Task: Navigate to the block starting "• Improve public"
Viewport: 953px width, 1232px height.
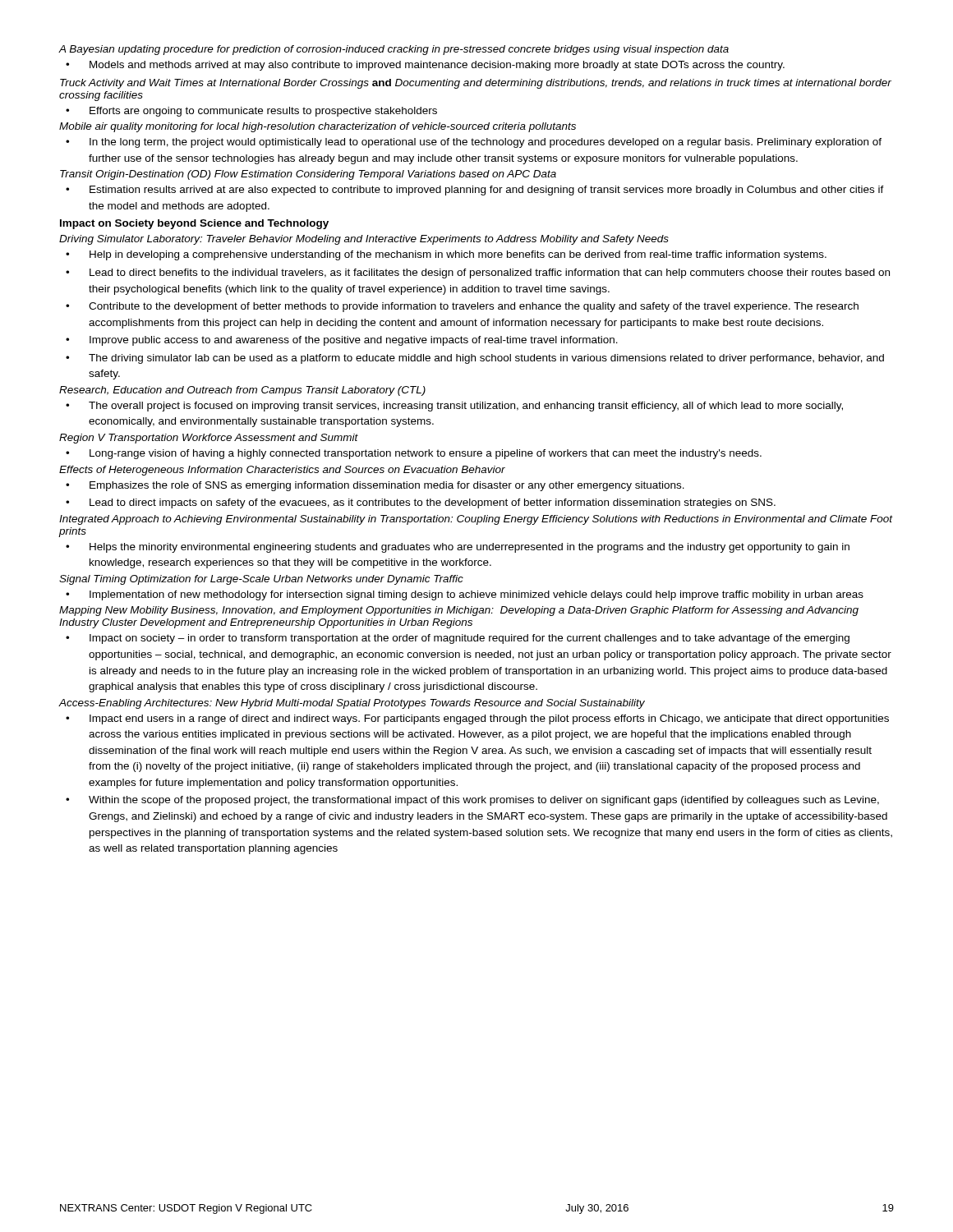Action: coord(476,340)
